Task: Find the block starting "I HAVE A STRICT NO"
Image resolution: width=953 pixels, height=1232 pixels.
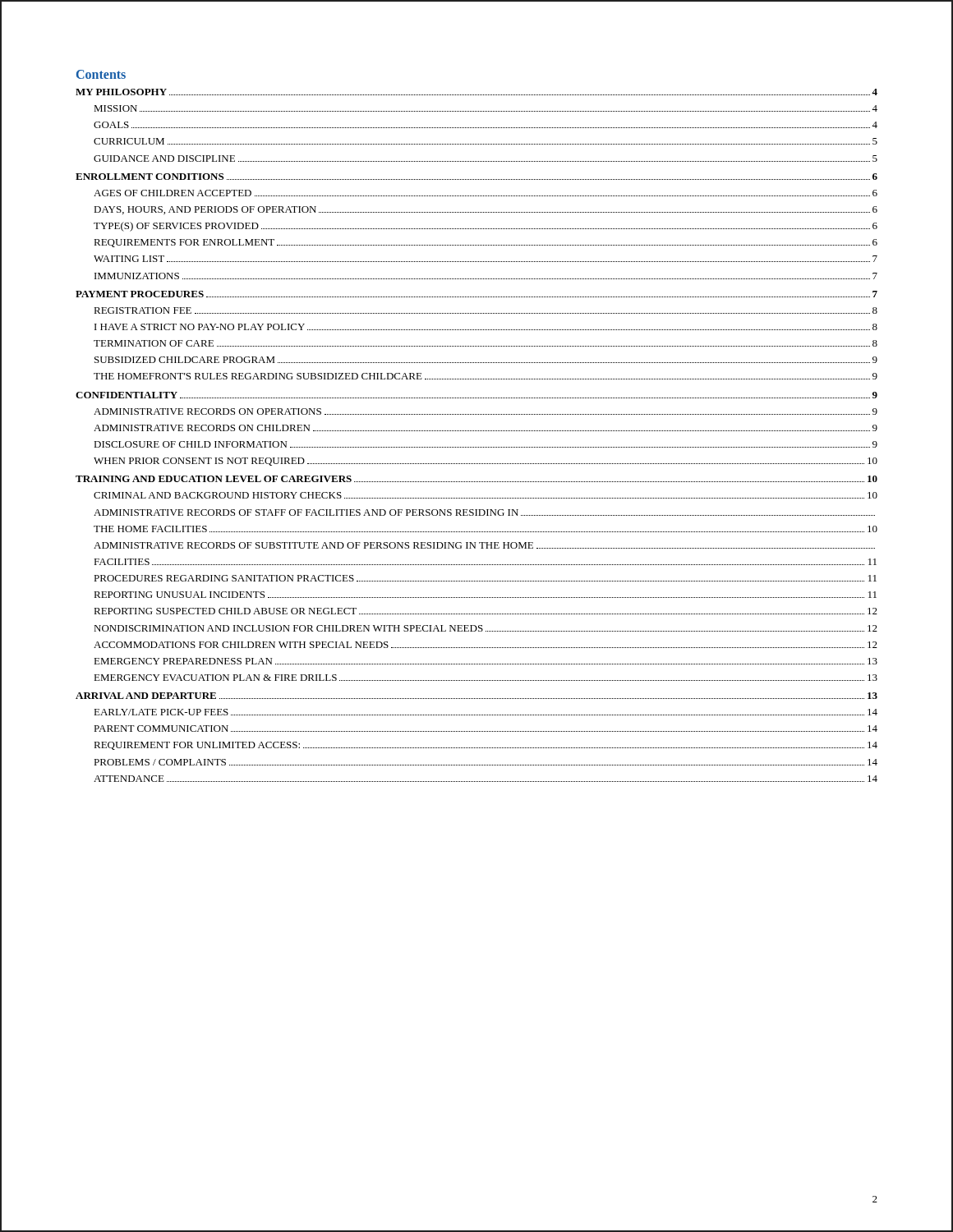Action: pyautogui.click(x=486, y=327)
